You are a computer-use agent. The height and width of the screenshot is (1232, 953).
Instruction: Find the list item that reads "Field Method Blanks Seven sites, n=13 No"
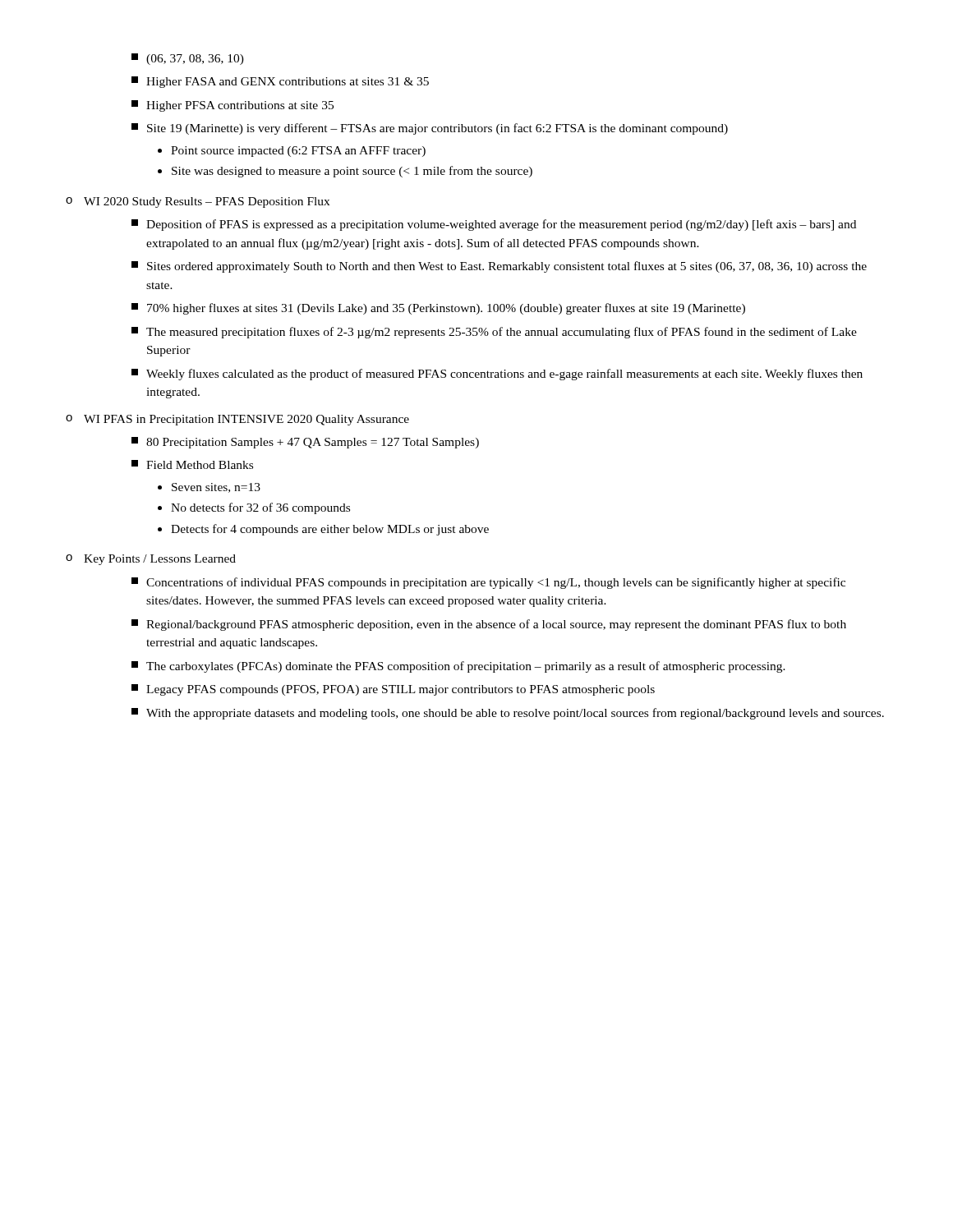click(x=192, y=464)
